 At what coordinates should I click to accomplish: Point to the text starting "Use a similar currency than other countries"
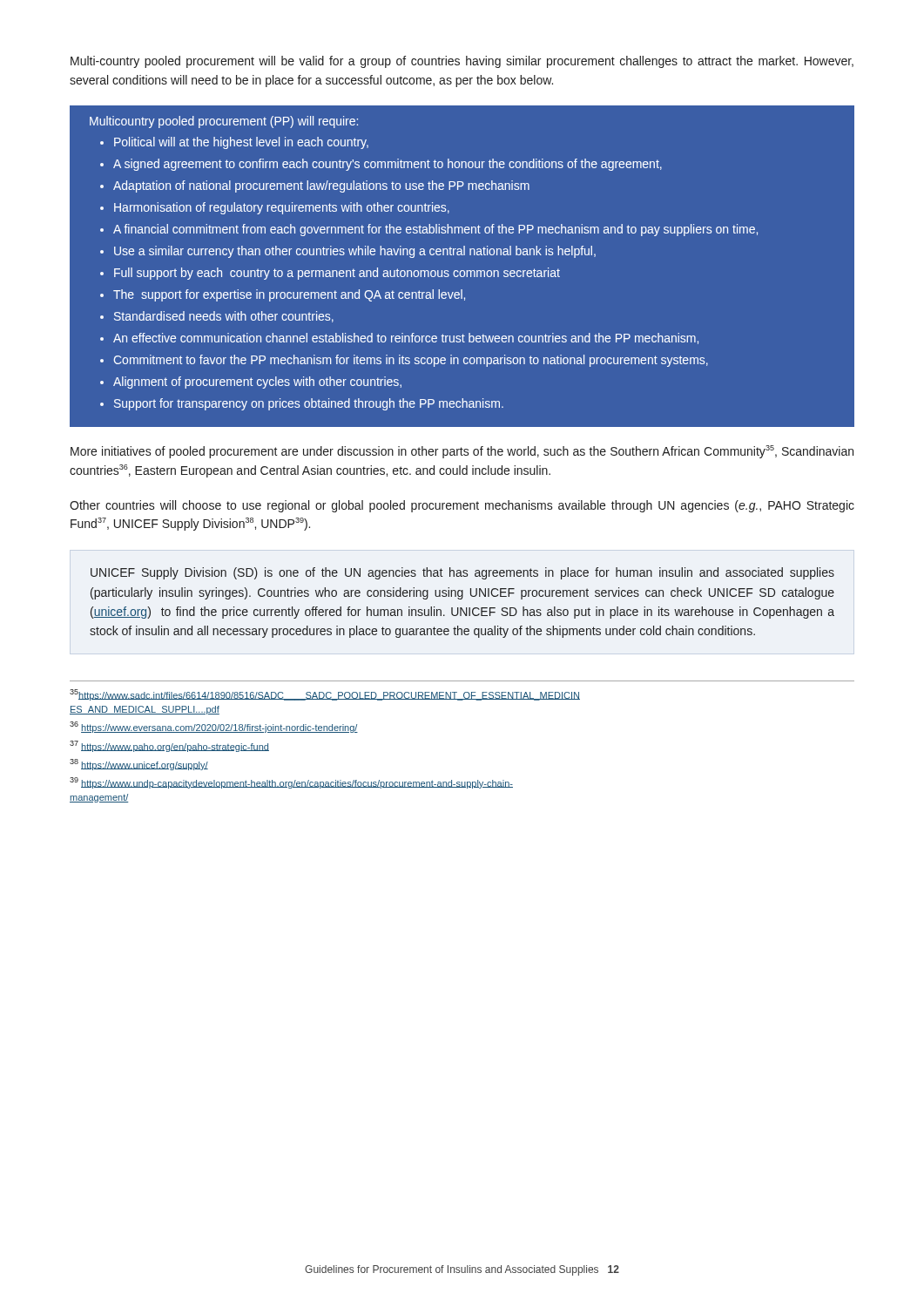355,251
